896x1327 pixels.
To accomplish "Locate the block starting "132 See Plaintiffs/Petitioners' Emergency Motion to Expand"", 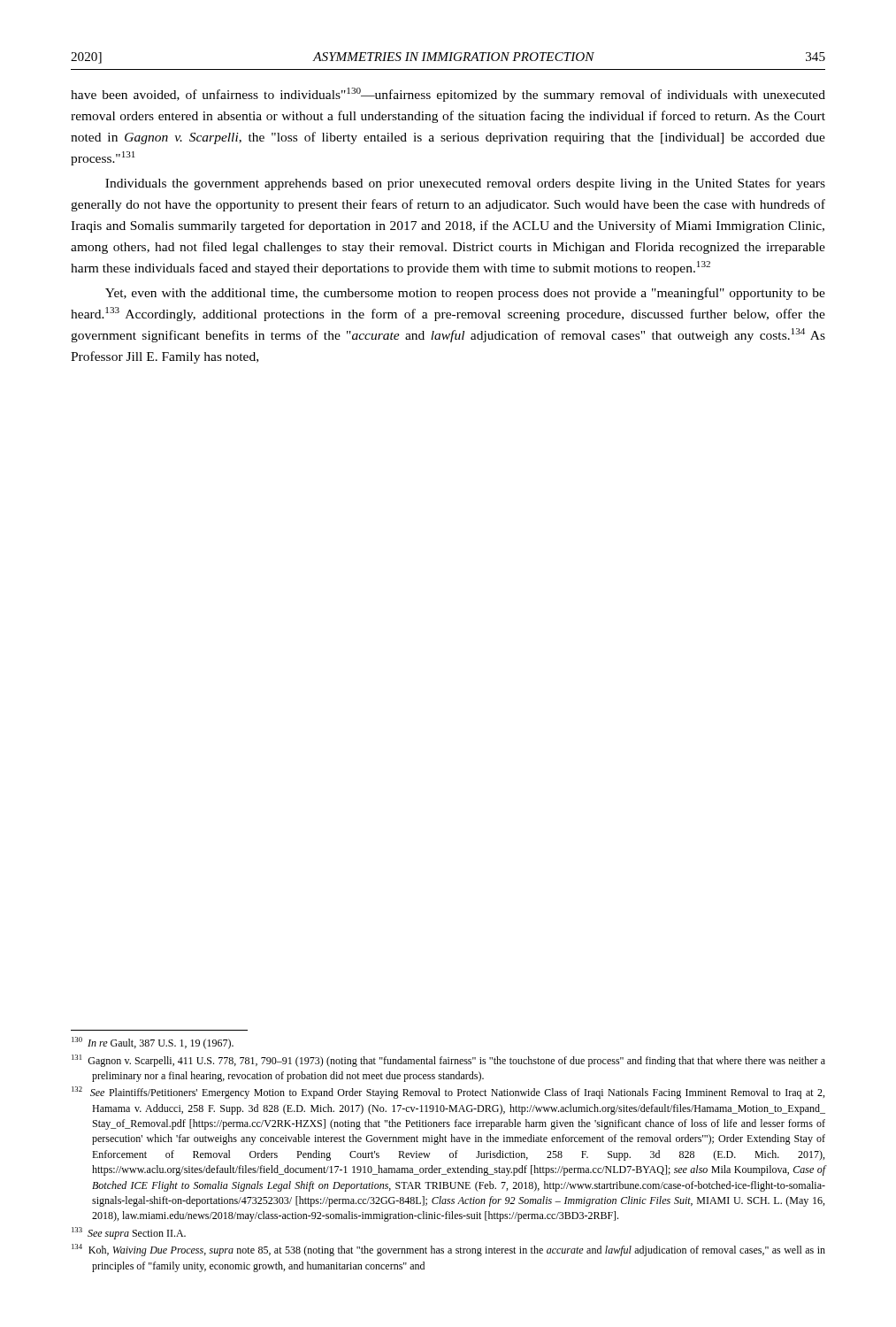I will (448, 1155).
